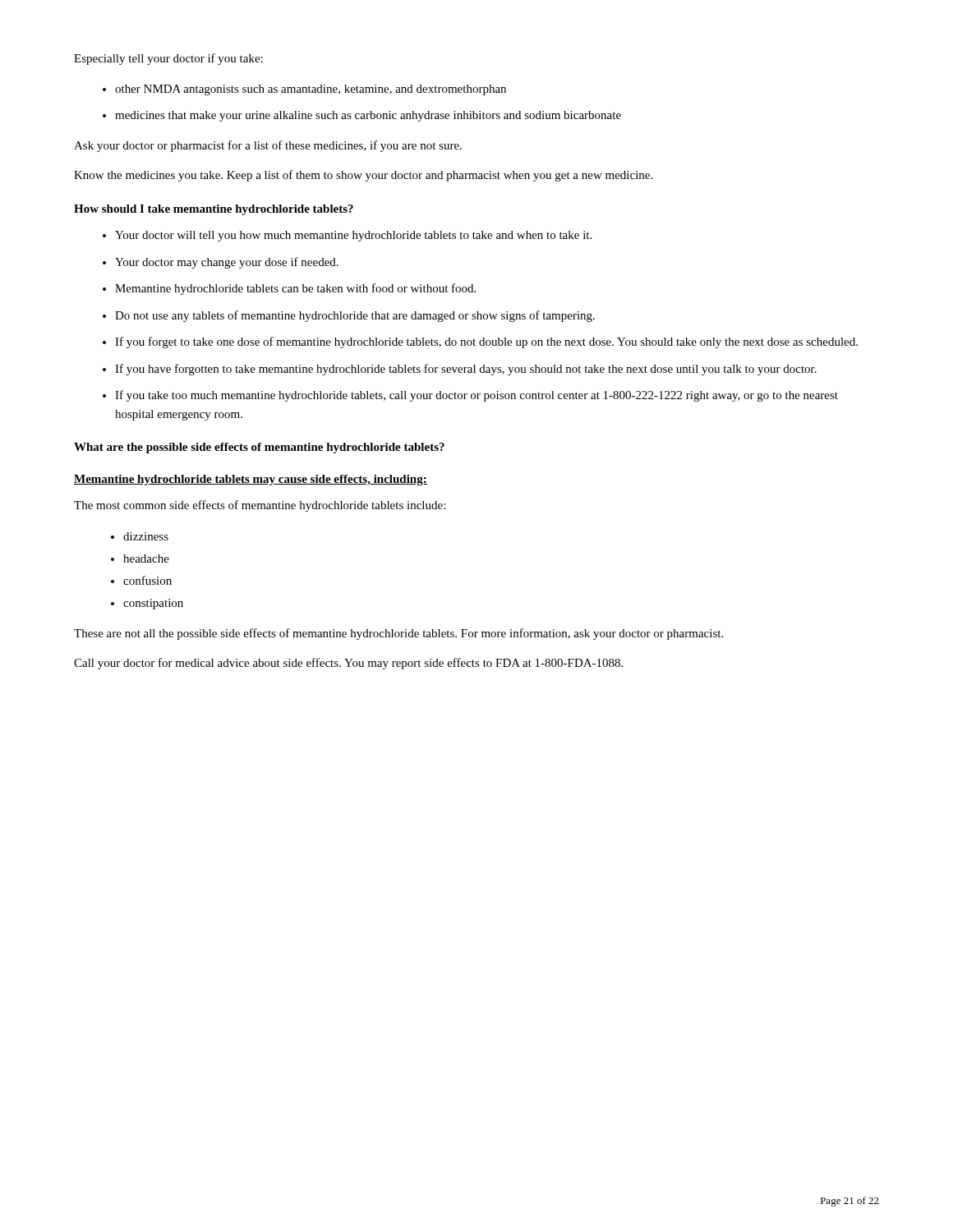Image resolution: width=953 pixels, height=1232 pixels.
Task: Click the passage that begins "Ask your doctor or pharmacist for a"
Action: pyautogui.click(x=268, y=146)
